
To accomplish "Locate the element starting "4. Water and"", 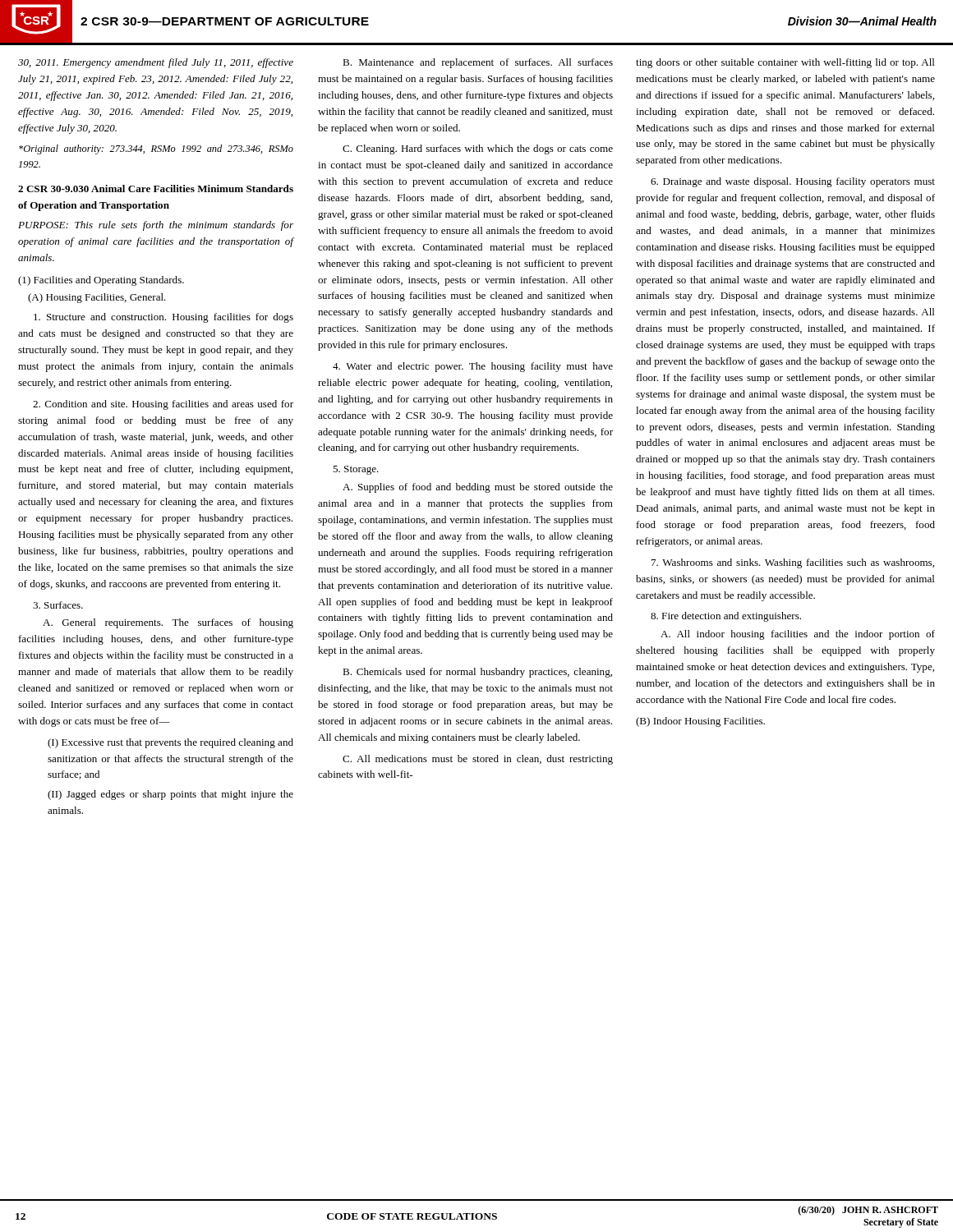I will click(465, 407).
